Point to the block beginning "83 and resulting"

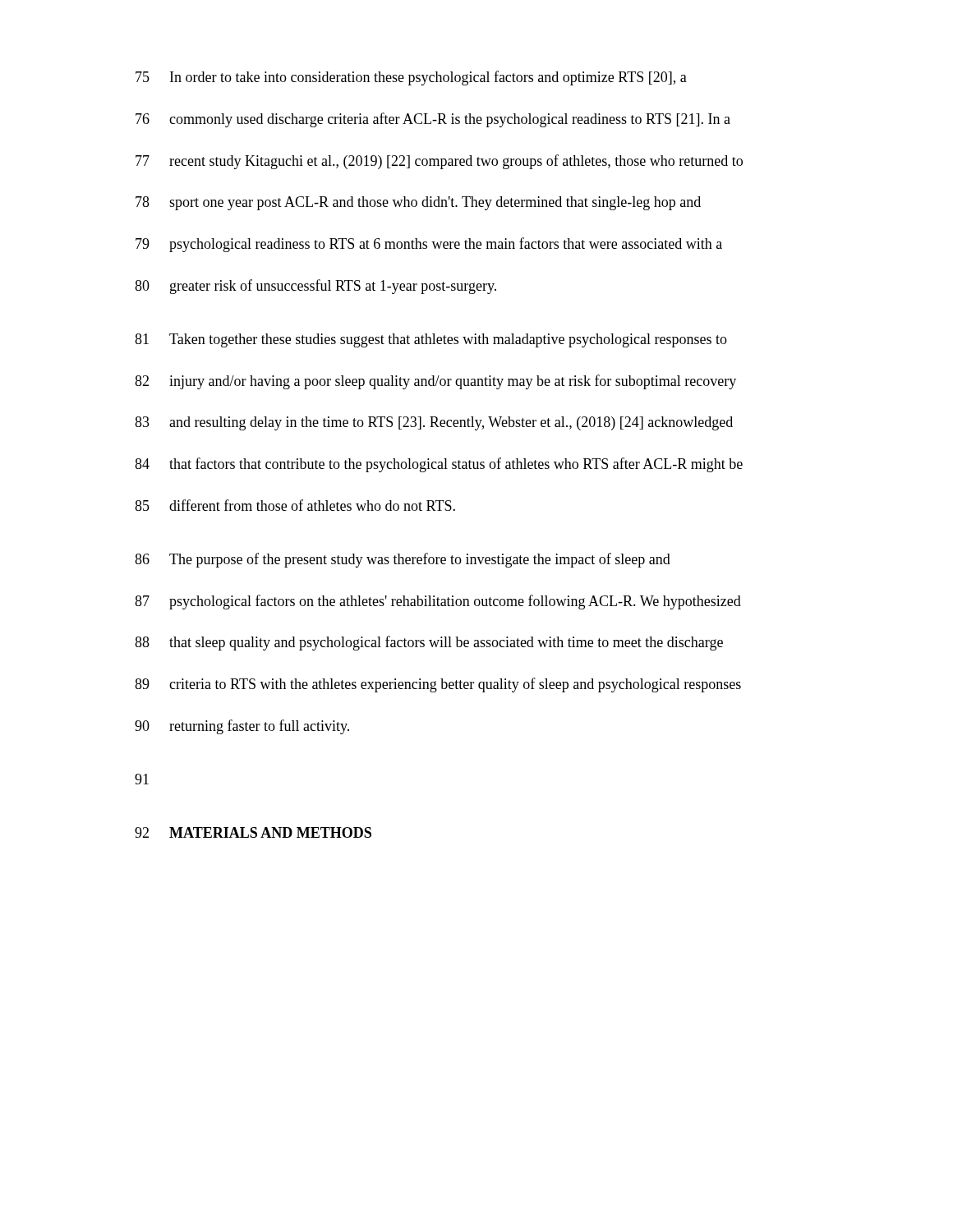point(464,423)
